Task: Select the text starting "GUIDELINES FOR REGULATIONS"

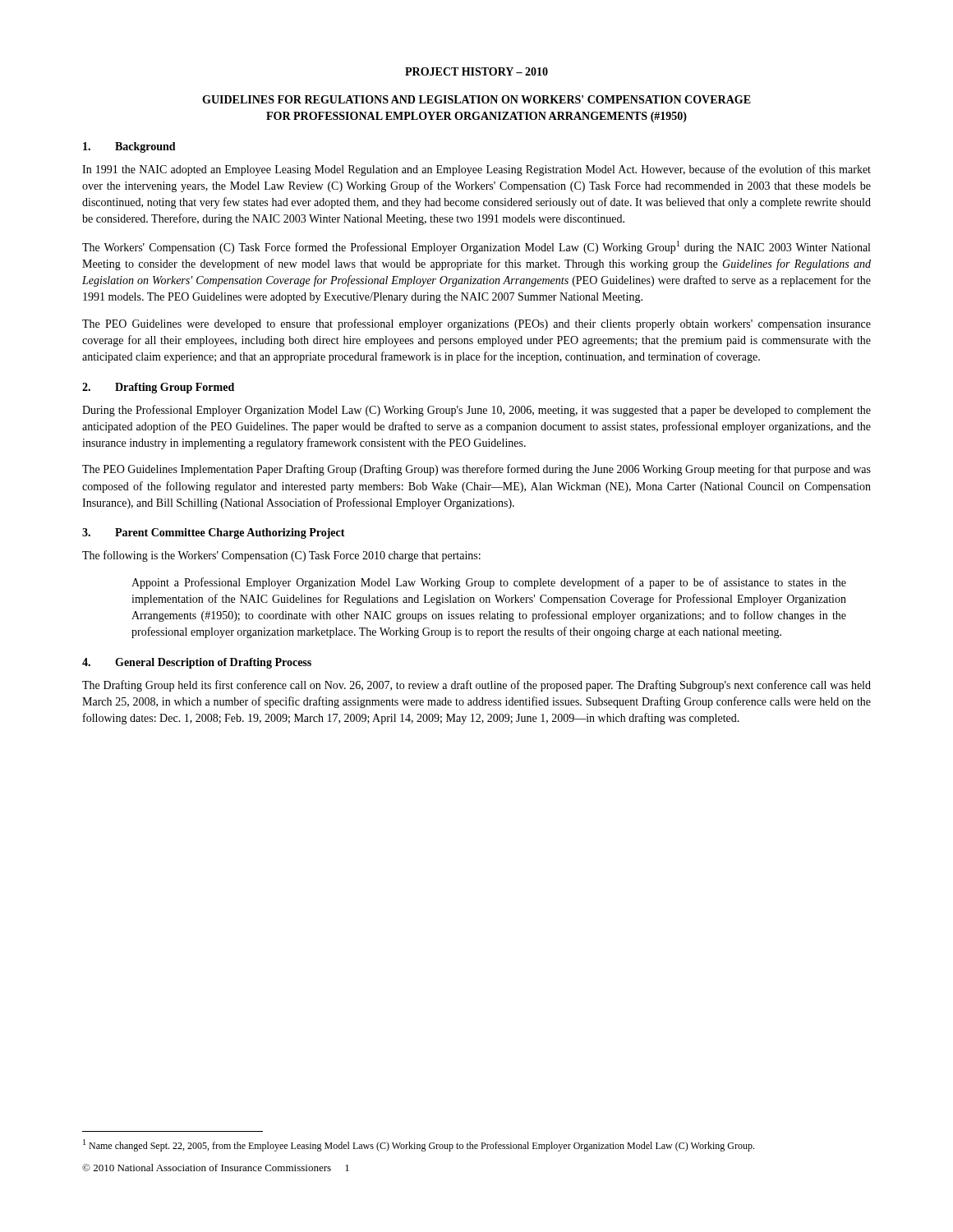Action: pos(476,108)
